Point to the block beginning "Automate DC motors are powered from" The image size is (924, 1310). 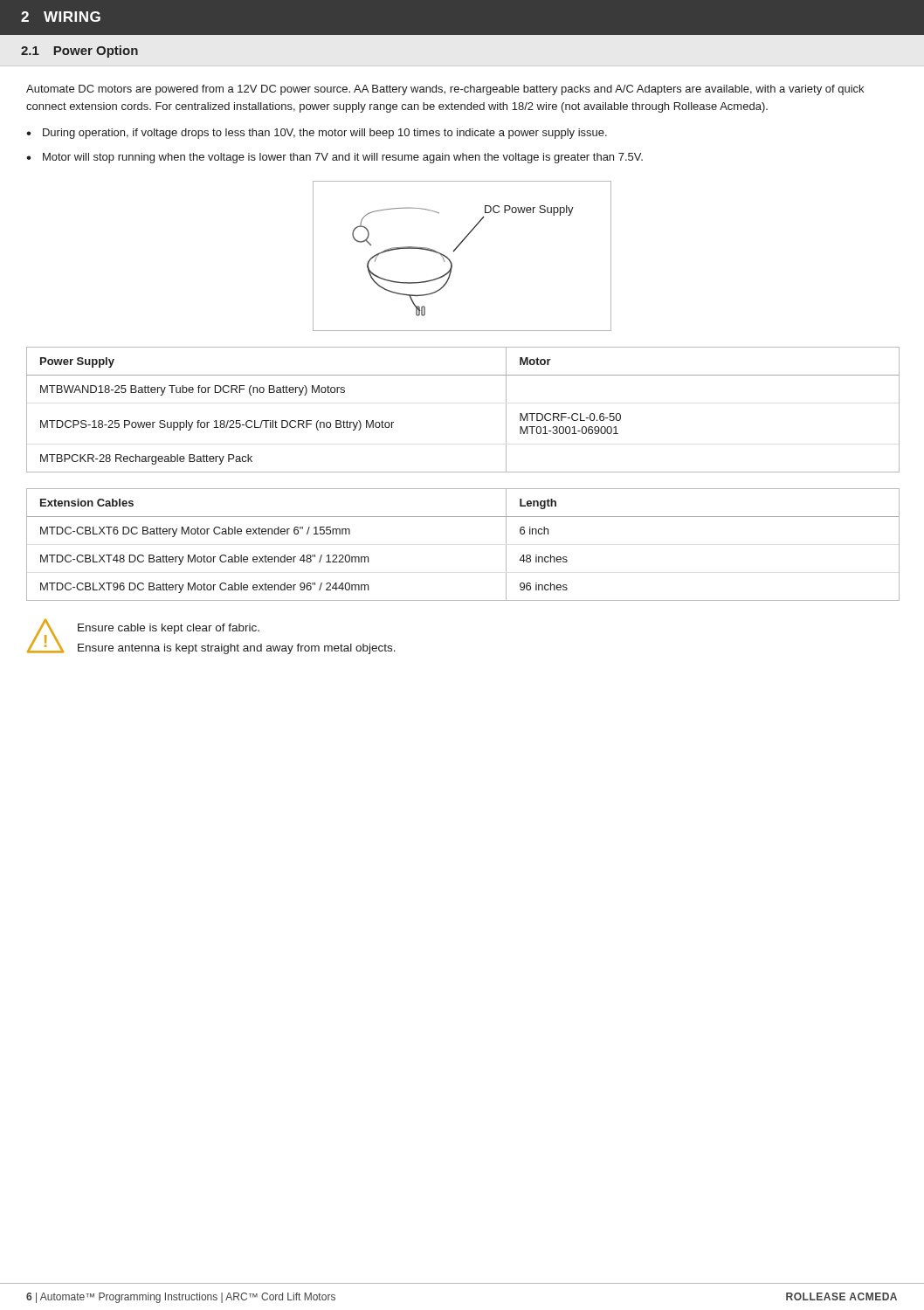[x=445, y=97]
